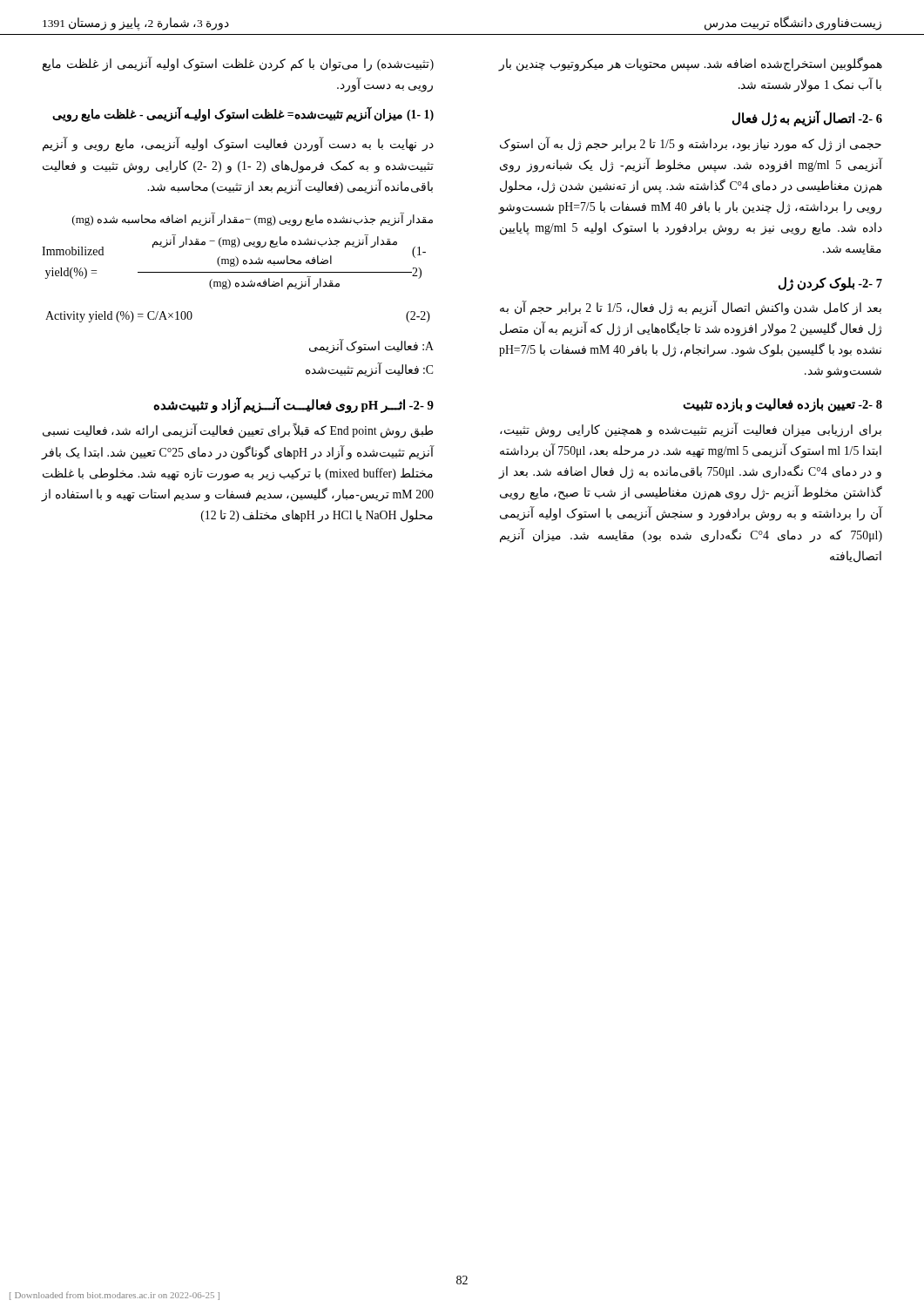Where is the section header that starts "9 -2- اثـــر pH روی فعالیـــت آنـــزیم آزاد"?
The height and width of the screenshot is (1307, 924).
coord(294,405)
